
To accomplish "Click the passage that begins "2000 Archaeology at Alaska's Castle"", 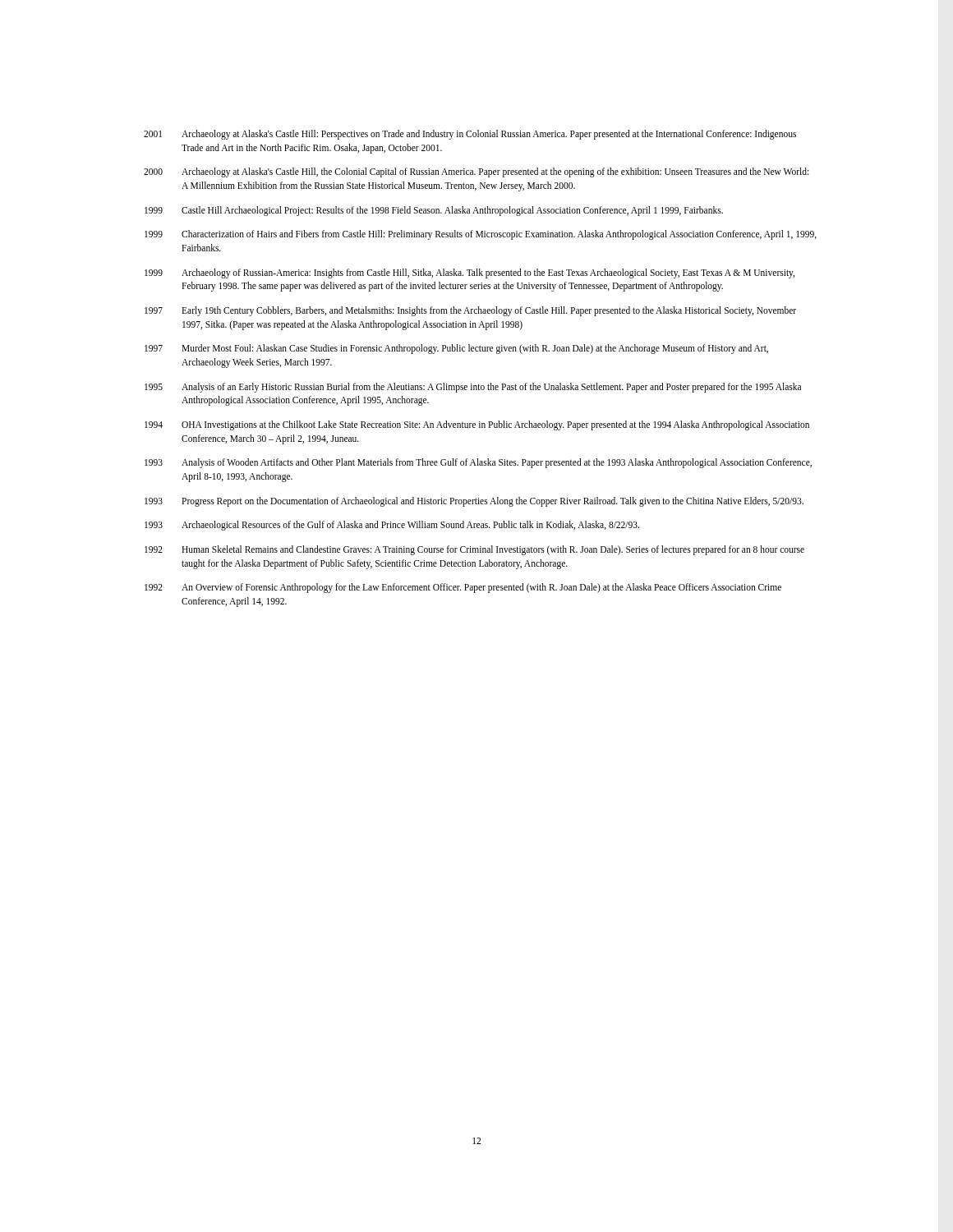I will 481,179.
